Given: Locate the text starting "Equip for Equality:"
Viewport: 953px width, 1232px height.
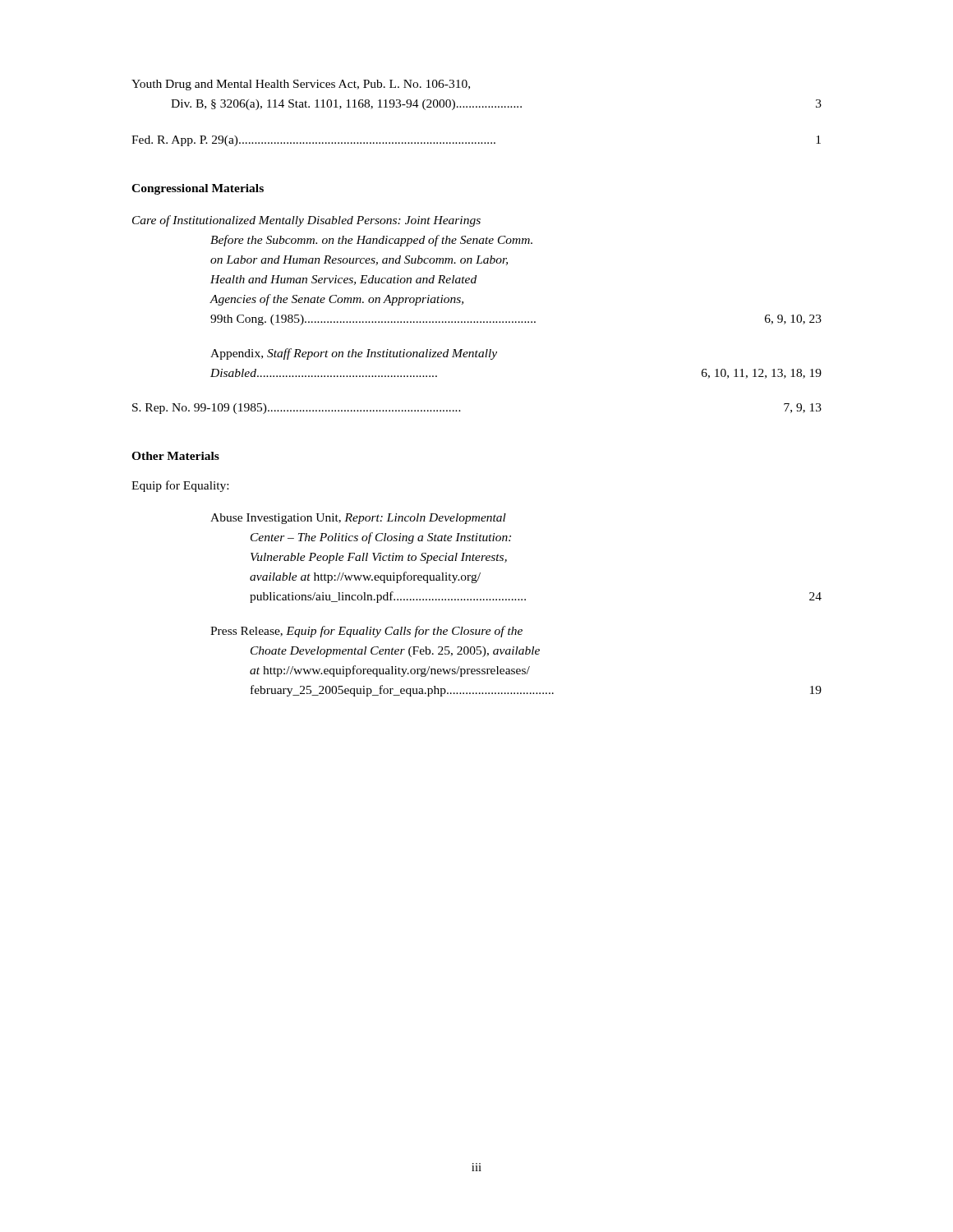Looking at the screenshot, I should (x=181, y=485).
